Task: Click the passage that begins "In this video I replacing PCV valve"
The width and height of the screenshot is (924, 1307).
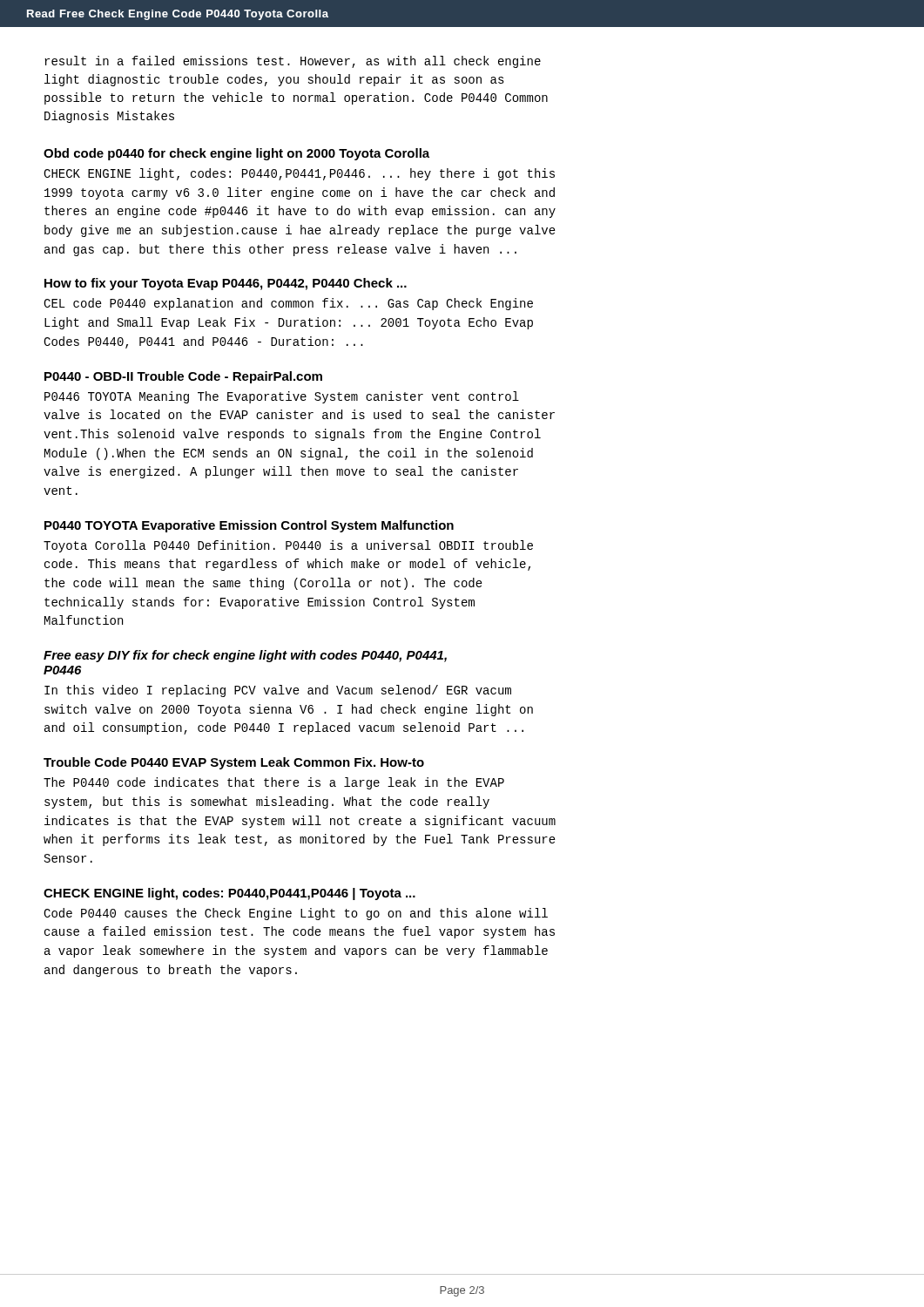Action: (x=289, y=710)
